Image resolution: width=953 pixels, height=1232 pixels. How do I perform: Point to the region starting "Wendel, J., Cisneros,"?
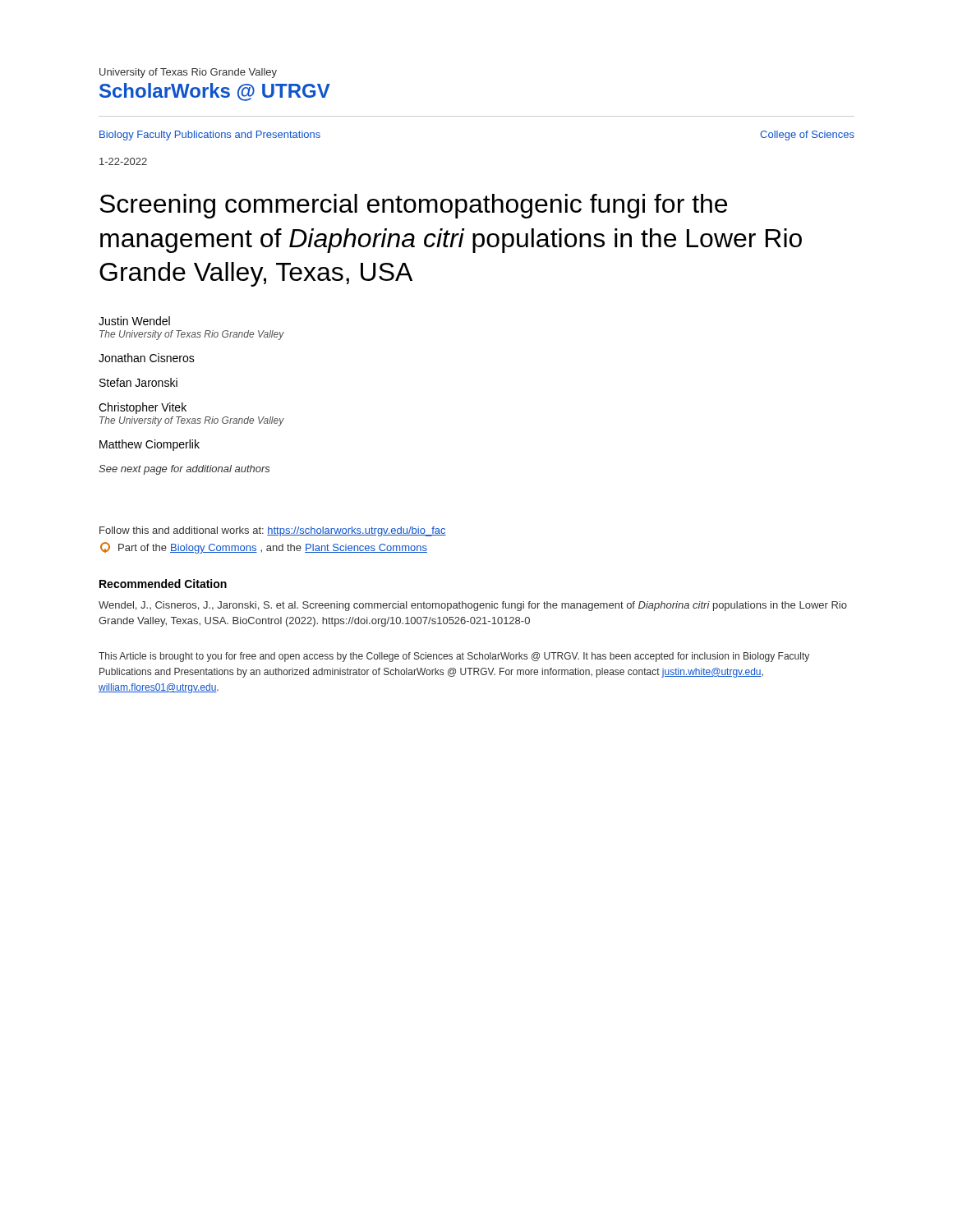click(x=473, y=613)
